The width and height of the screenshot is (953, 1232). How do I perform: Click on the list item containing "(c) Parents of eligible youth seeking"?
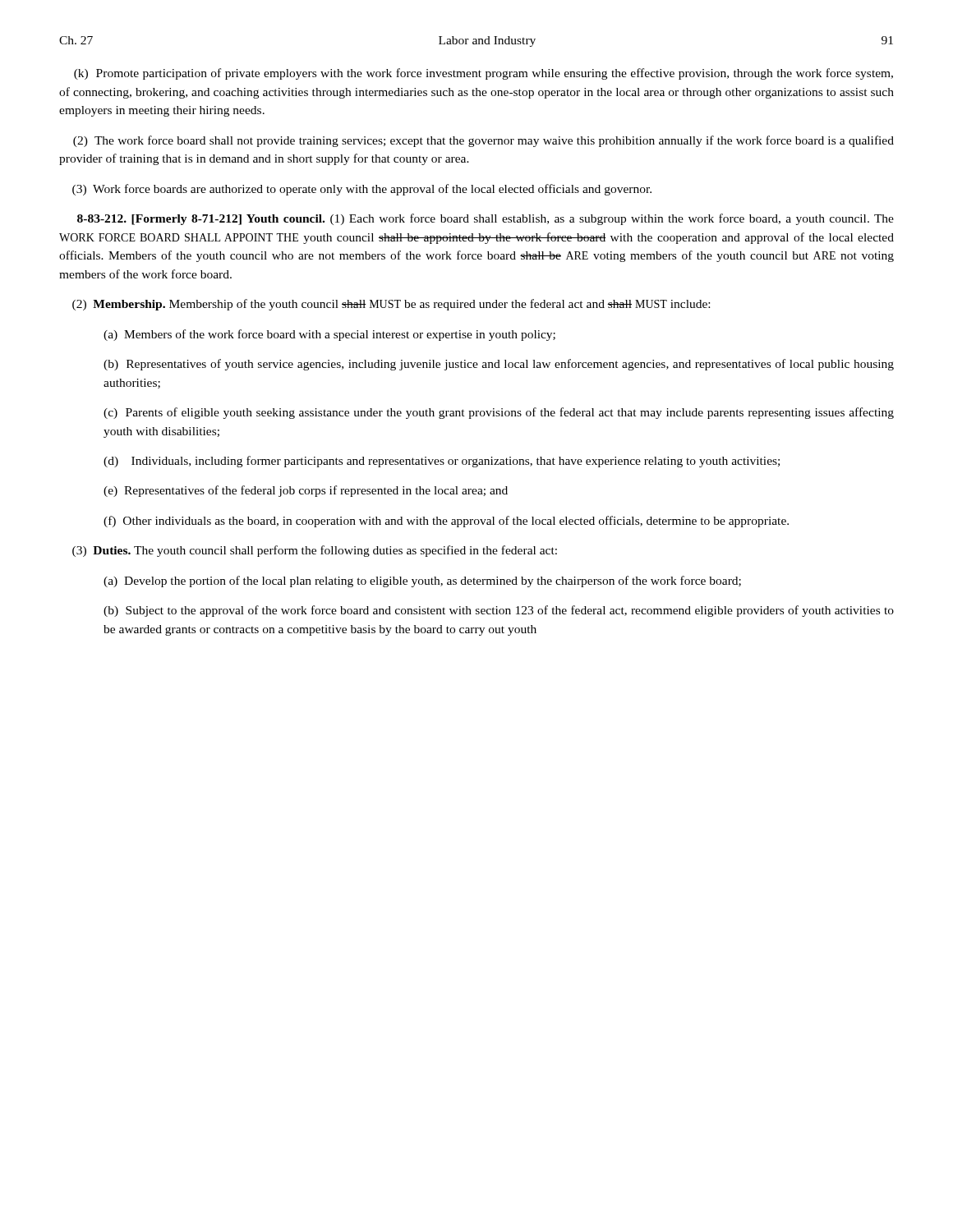coord(499,421)
